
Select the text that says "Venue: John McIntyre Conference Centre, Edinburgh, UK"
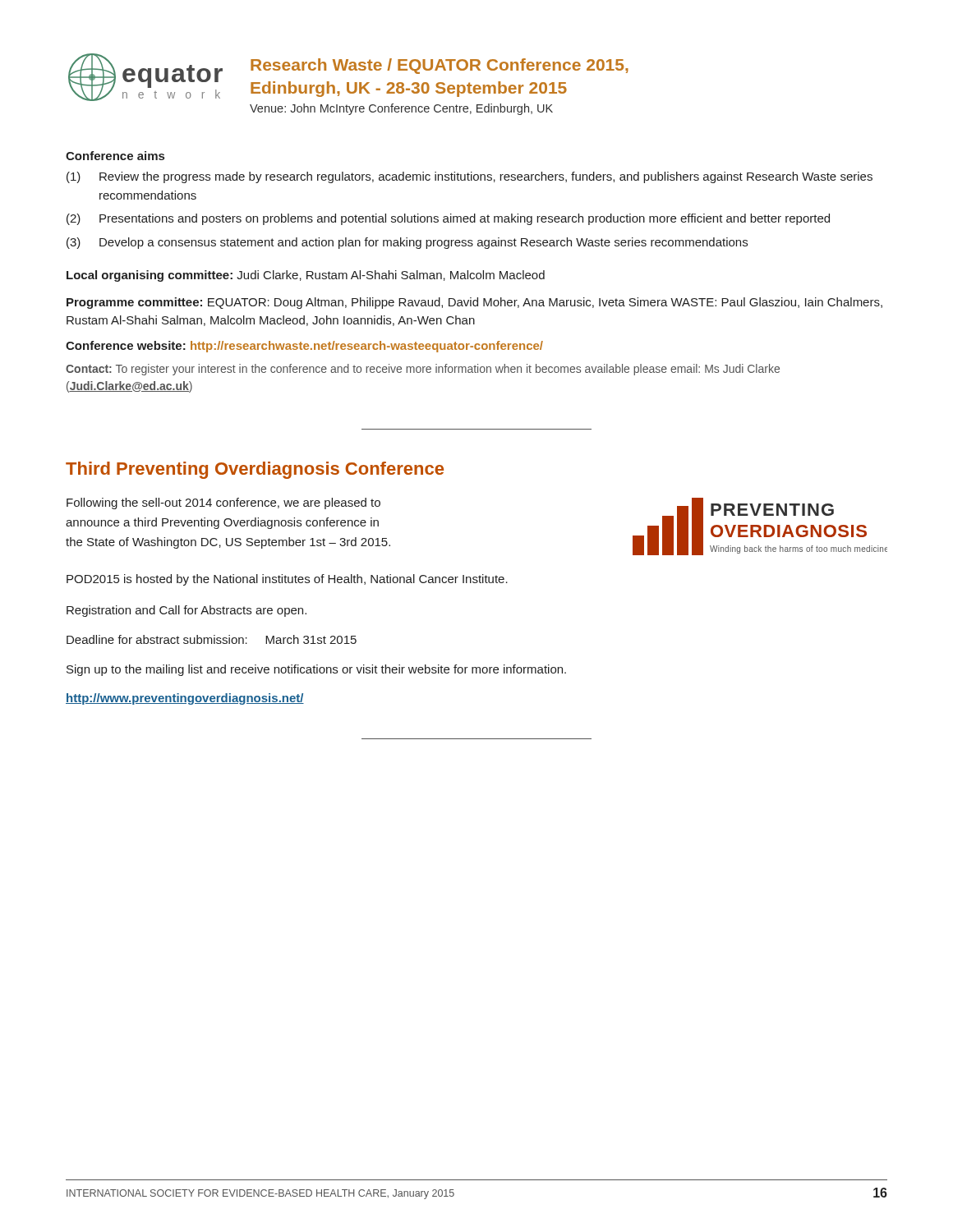coord(401,108)
